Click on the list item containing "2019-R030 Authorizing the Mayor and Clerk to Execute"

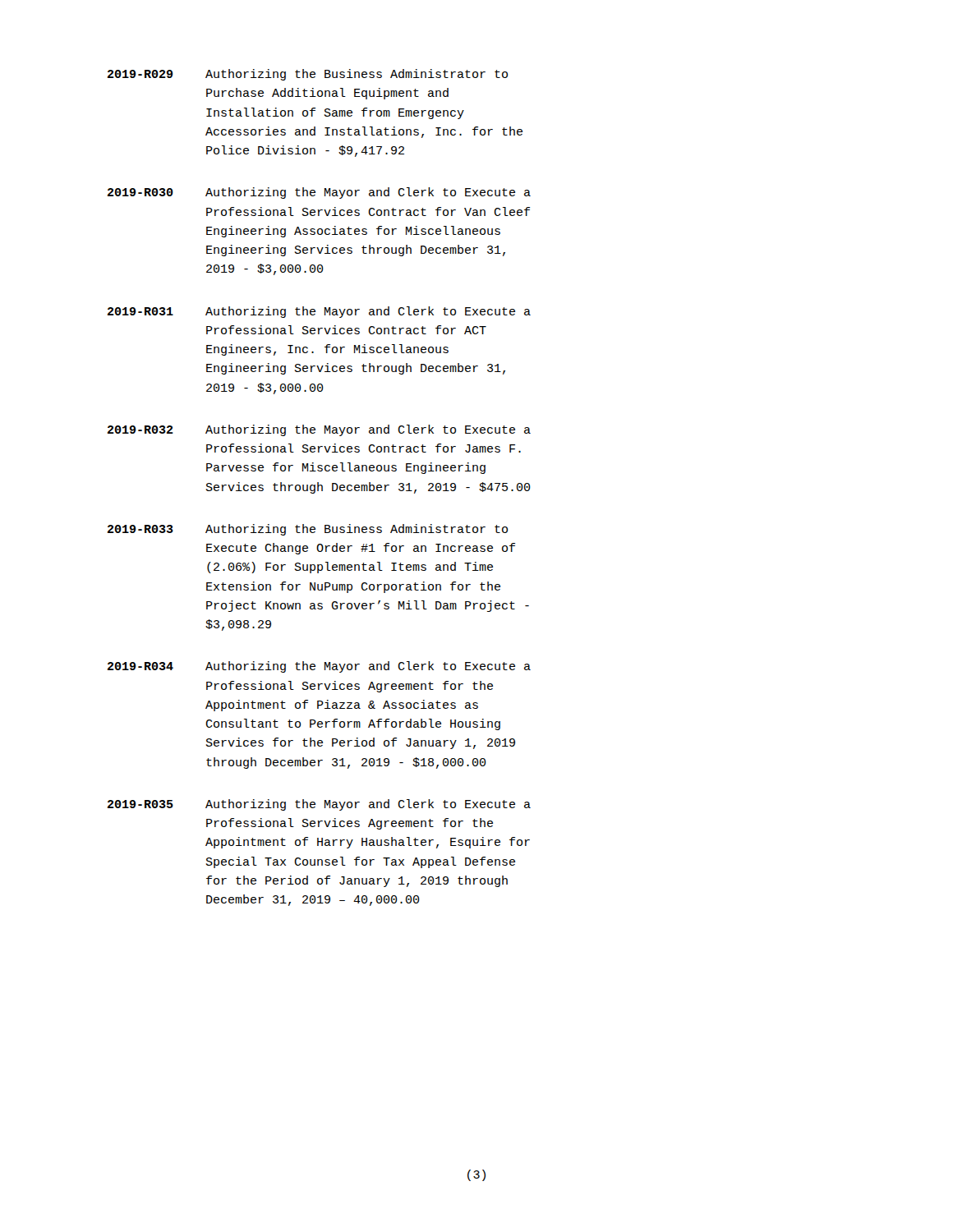click(x=476, y=232)
